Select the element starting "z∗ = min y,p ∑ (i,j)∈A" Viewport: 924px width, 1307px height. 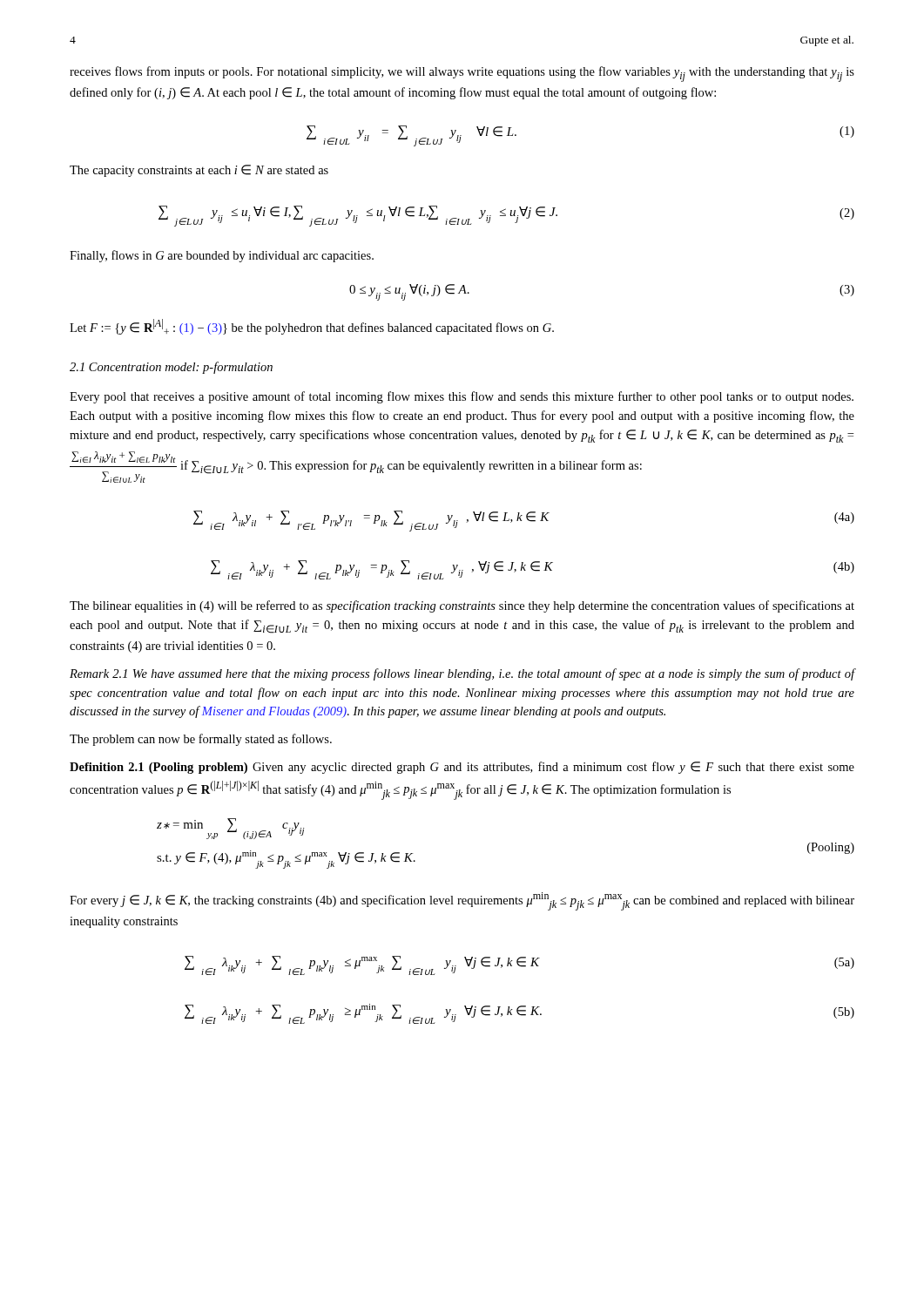(x=230, y=829)
